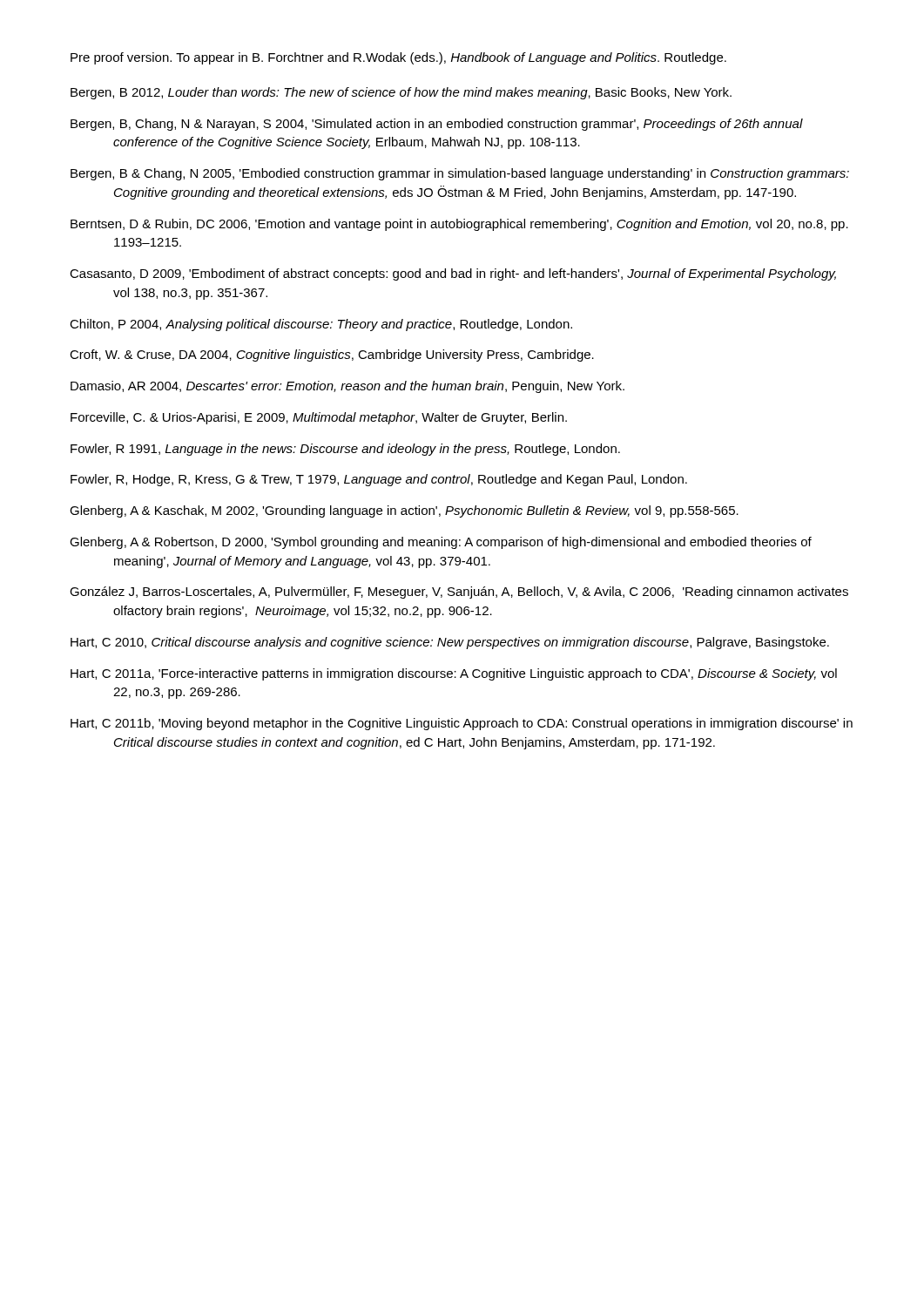Point to the block beginning "Hart, C 2011a,"
The width and height of the screenshot is (924, 1307).
coord(454,682)
